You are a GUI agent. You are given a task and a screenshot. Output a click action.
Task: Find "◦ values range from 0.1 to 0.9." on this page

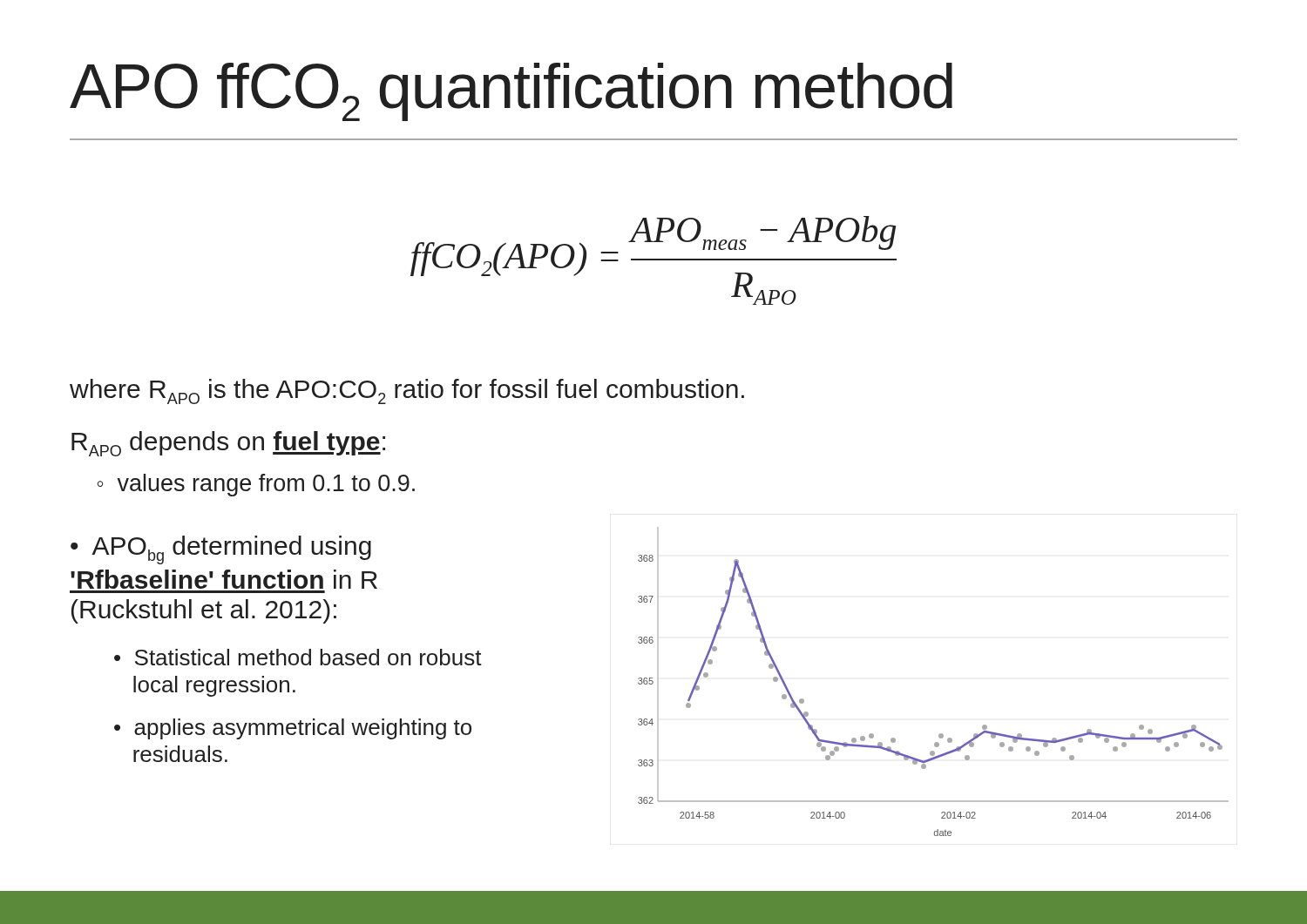tap(256, 483)
